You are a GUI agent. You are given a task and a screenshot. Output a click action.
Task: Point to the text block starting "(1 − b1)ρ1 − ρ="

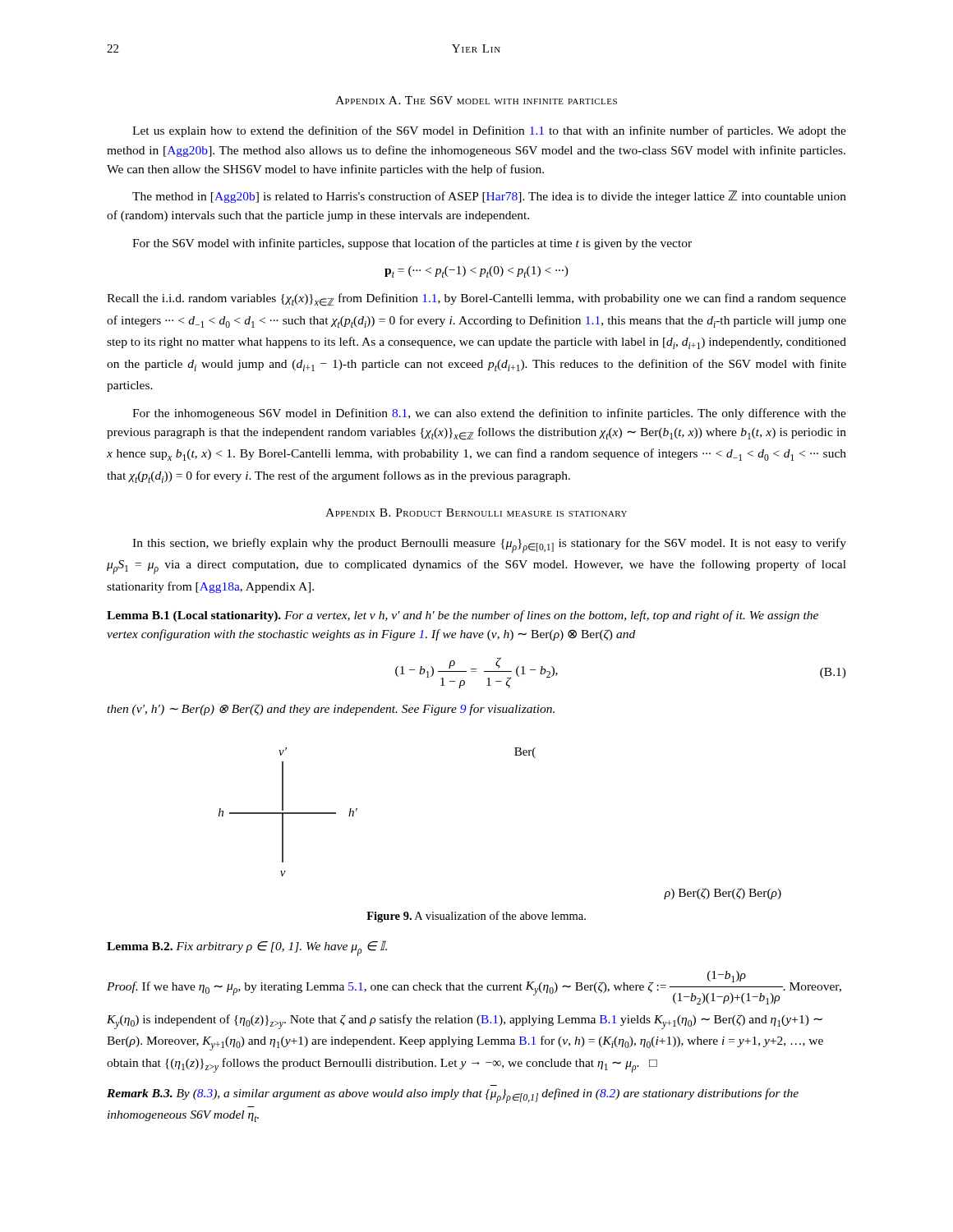coord(497,671)
